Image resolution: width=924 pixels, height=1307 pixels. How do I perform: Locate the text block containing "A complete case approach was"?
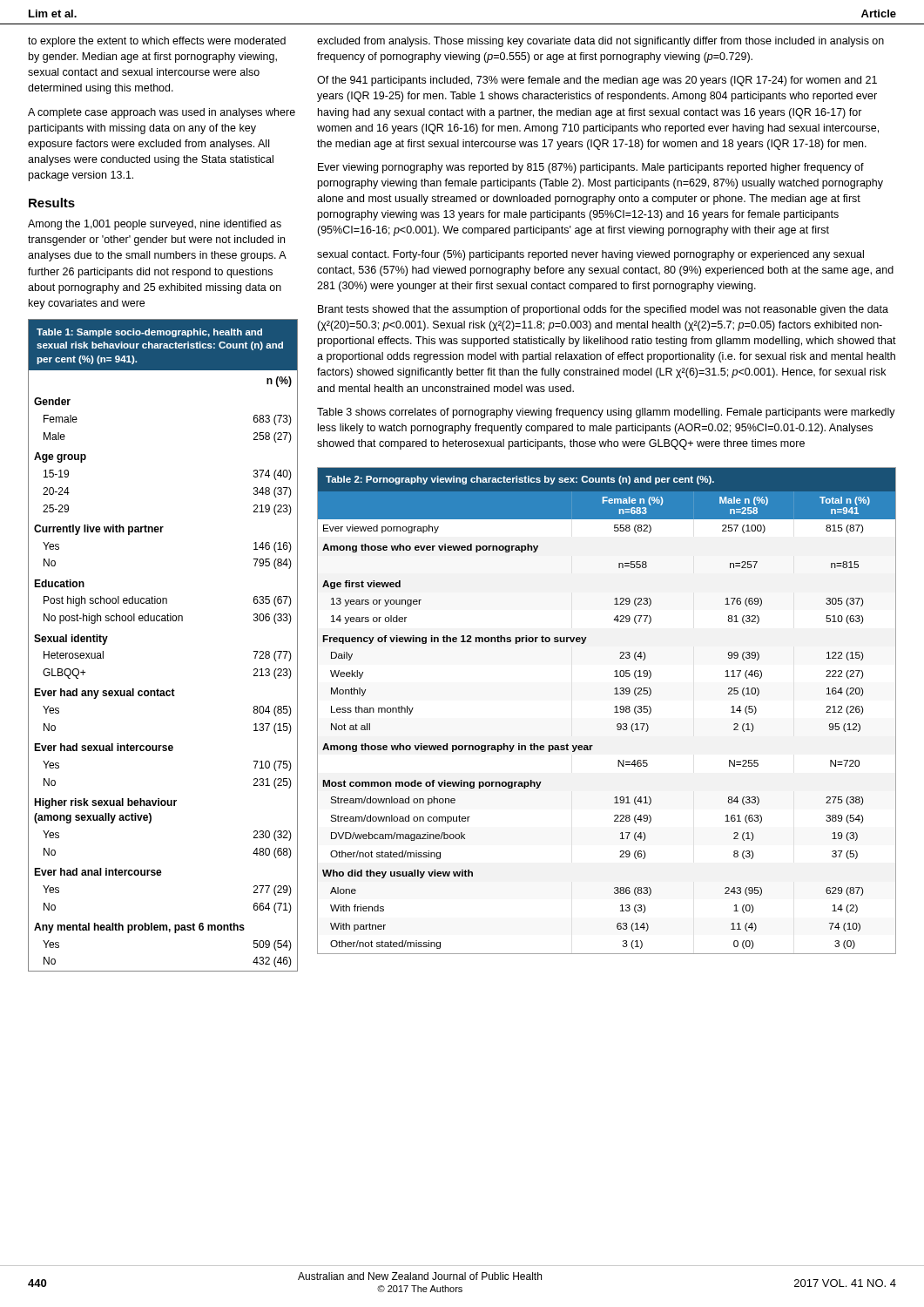(x=162, y=144)
